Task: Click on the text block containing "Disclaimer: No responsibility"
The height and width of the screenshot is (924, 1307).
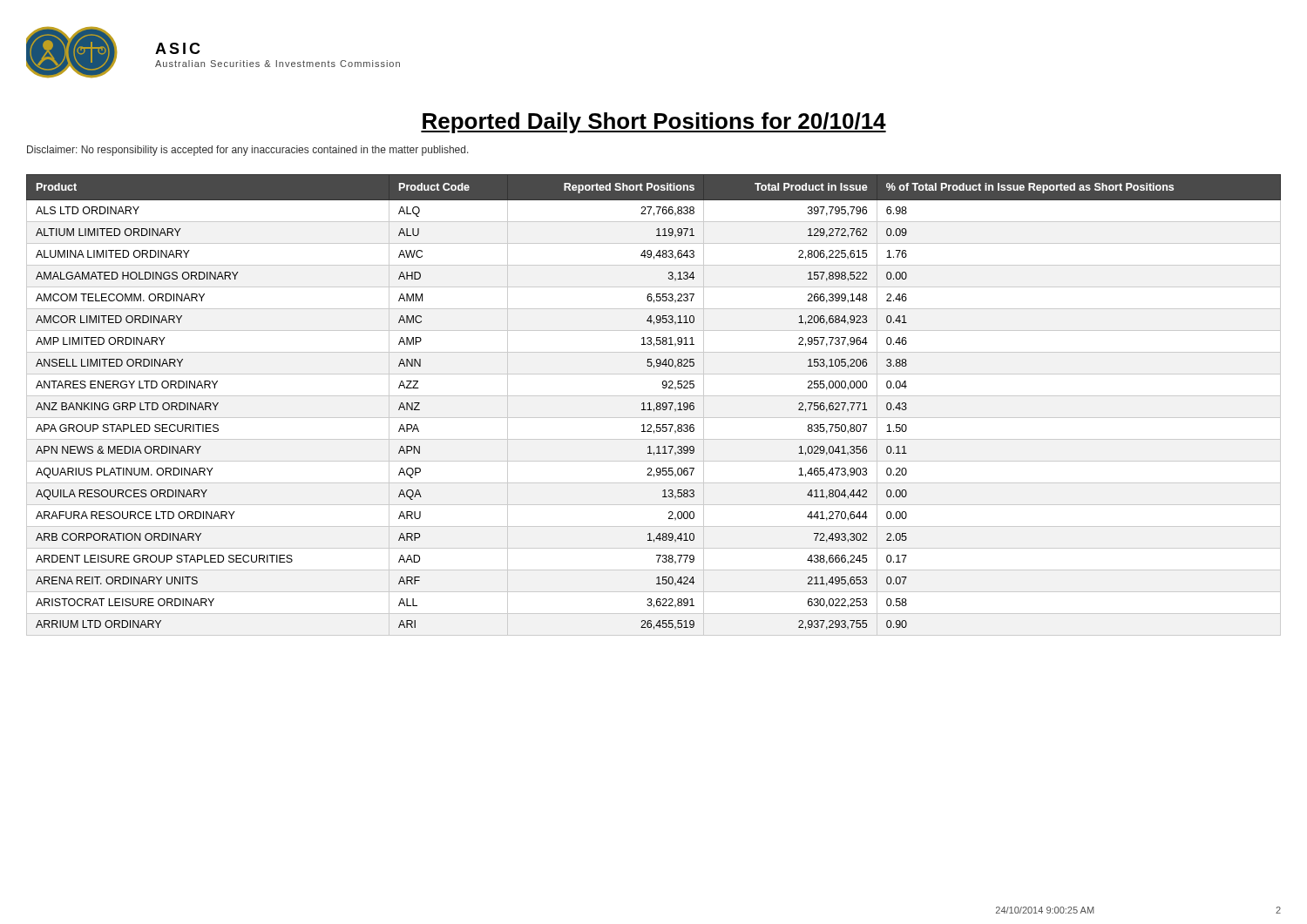Action: (248, 150)
